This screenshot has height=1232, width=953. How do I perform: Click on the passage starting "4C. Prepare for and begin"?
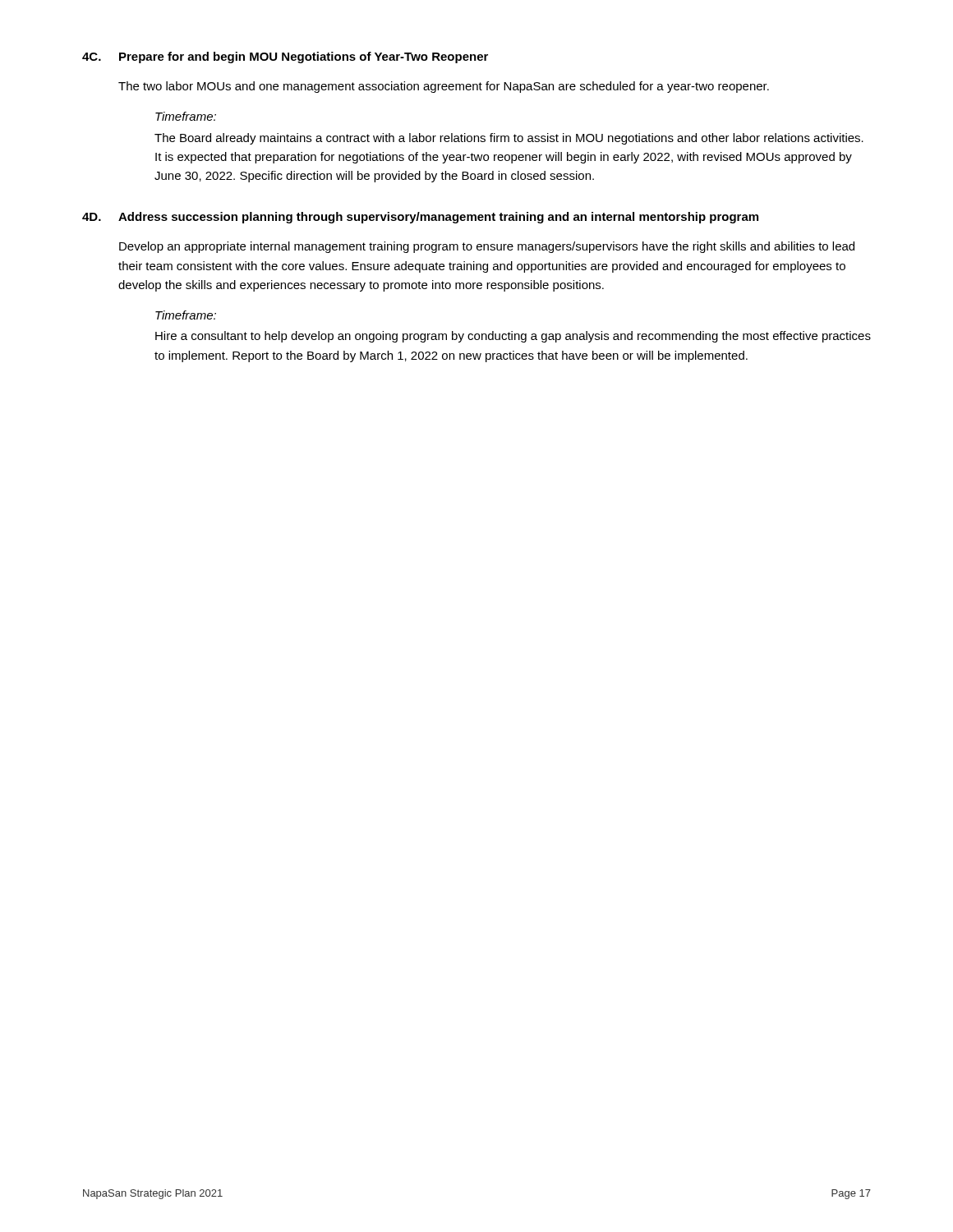(285, 56)
